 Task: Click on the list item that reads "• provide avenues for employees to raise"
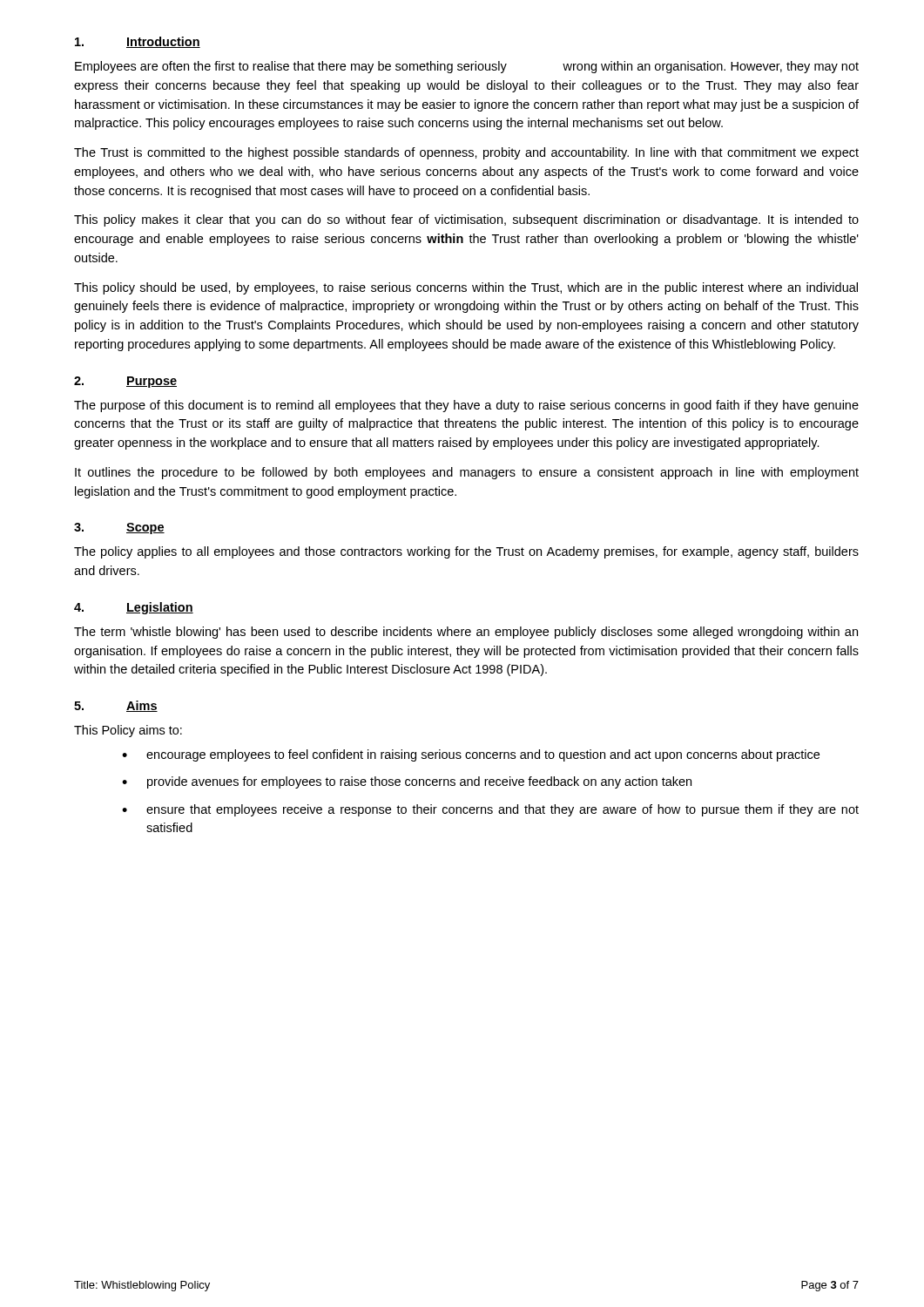466,783
